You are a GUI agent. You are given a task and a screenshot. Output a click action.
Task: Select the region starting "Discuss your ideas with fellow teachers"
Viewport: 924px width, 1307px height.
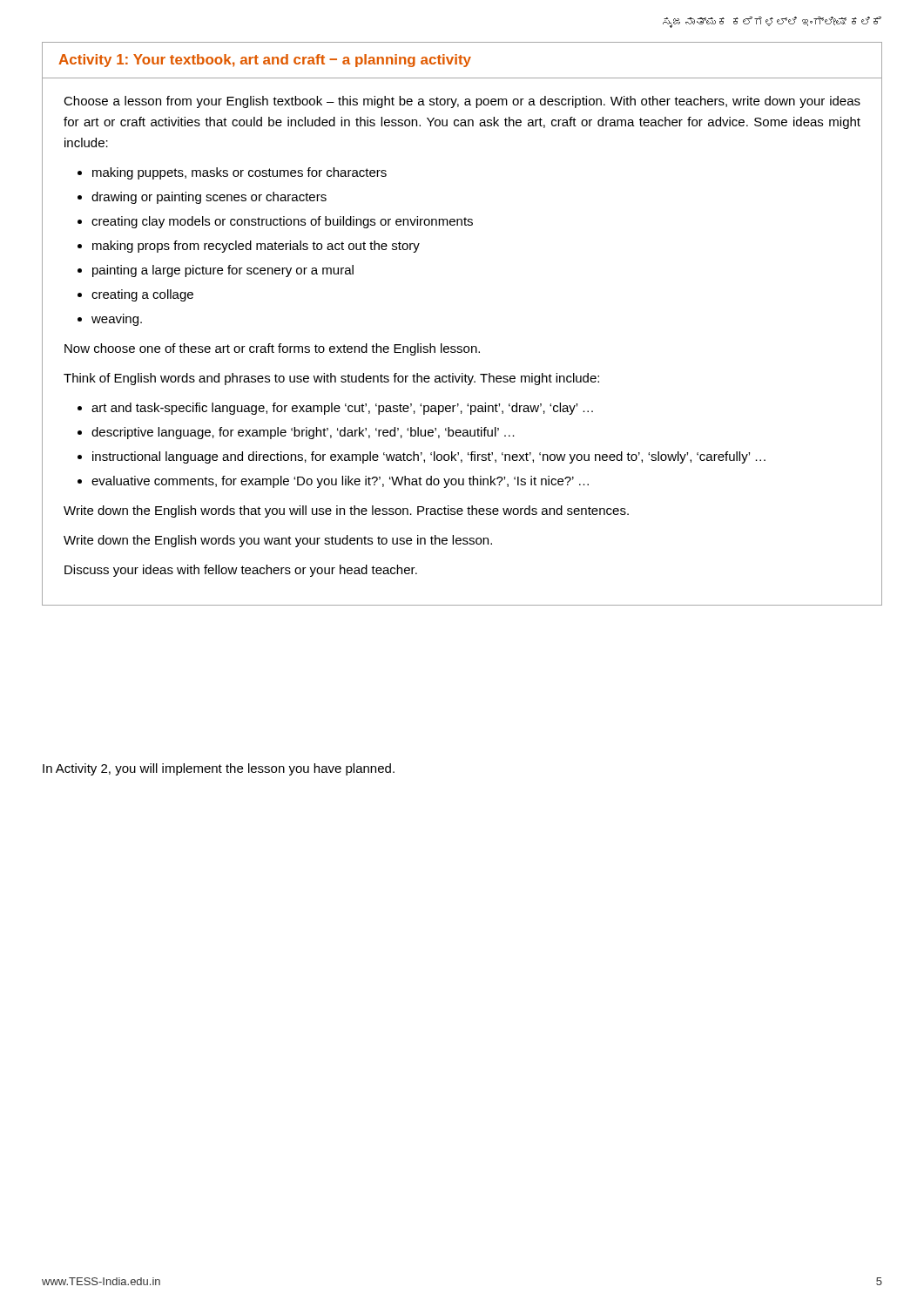[x=241, y=571]
